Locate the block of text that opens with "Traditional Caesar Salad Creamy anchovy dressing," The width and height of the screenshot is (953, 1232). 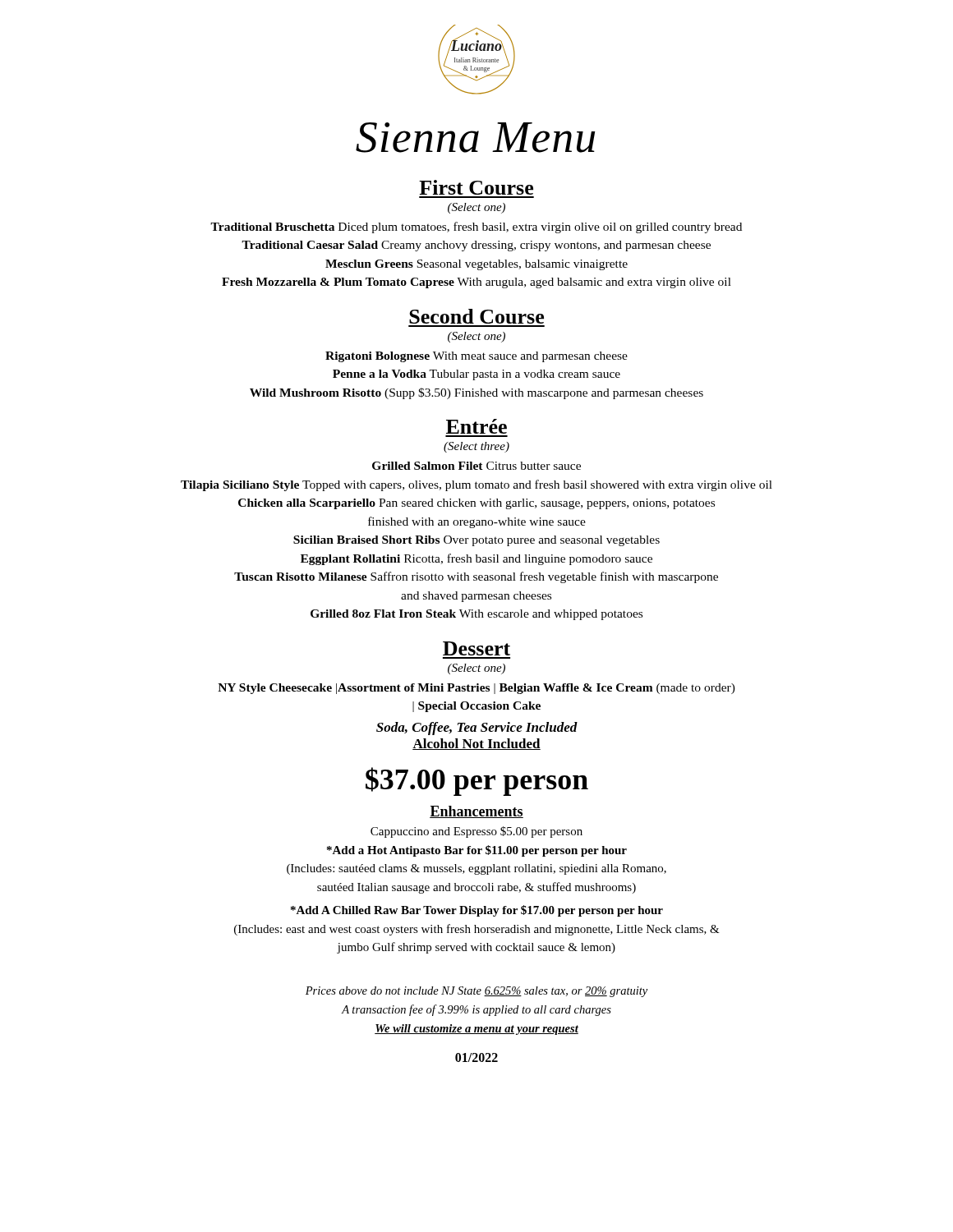click(476, 245)
